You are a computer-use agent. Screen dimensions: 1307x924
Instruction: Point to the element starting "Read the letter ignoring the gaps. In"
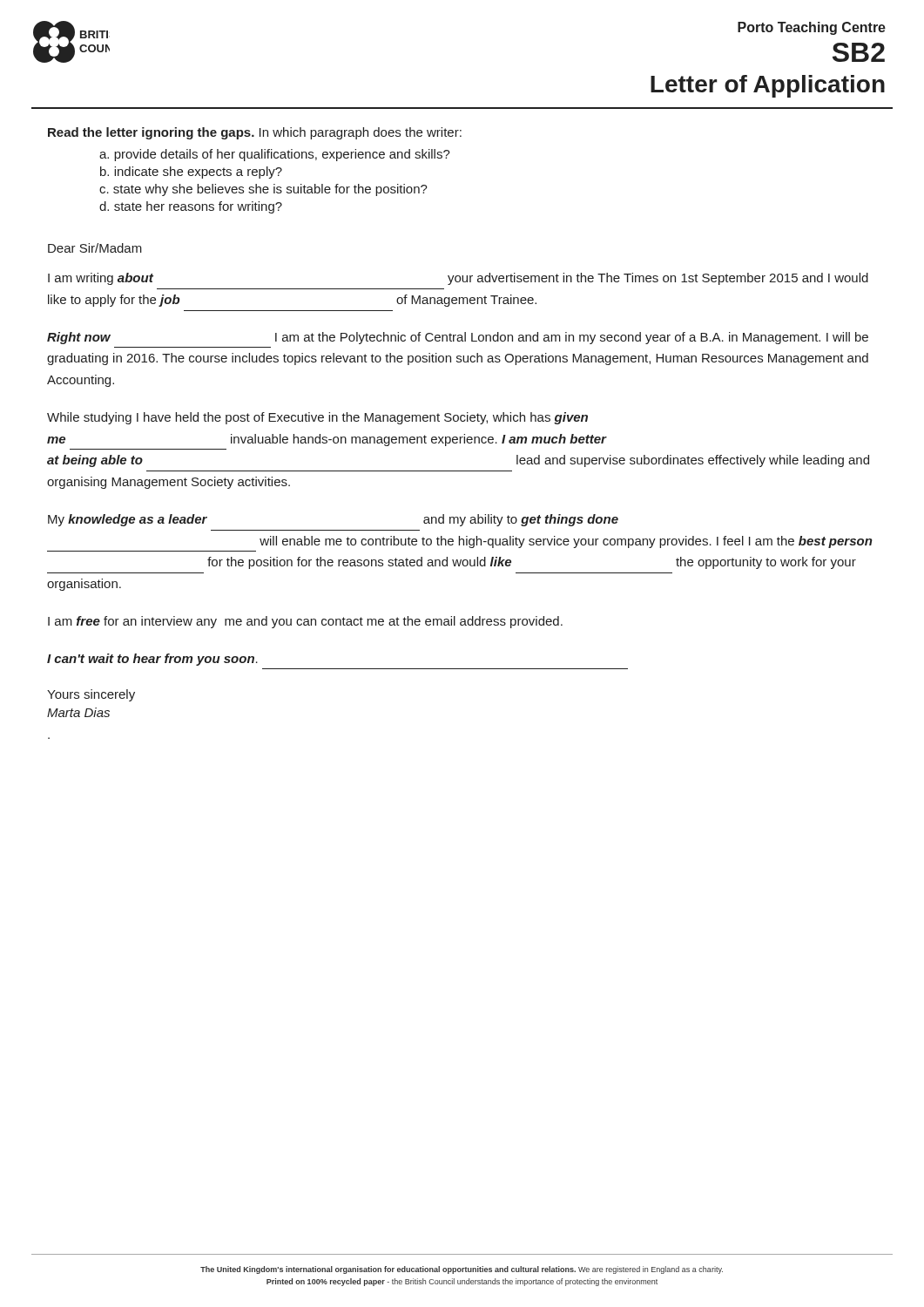coord(255,132)
